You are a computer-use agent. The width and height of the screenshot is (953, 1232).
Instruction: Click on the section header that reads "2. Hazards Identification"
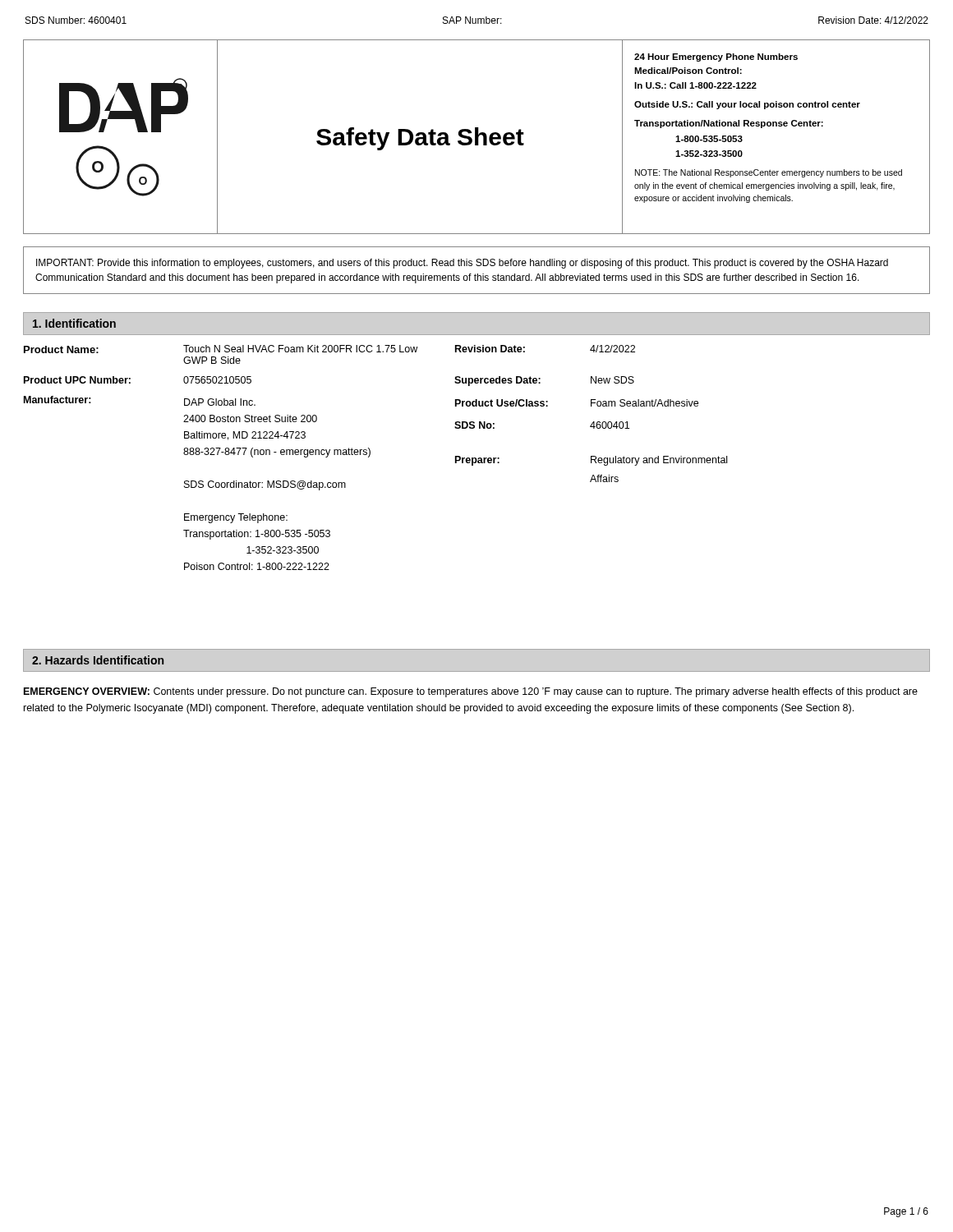pyautogui.click(x=98, y=660)
